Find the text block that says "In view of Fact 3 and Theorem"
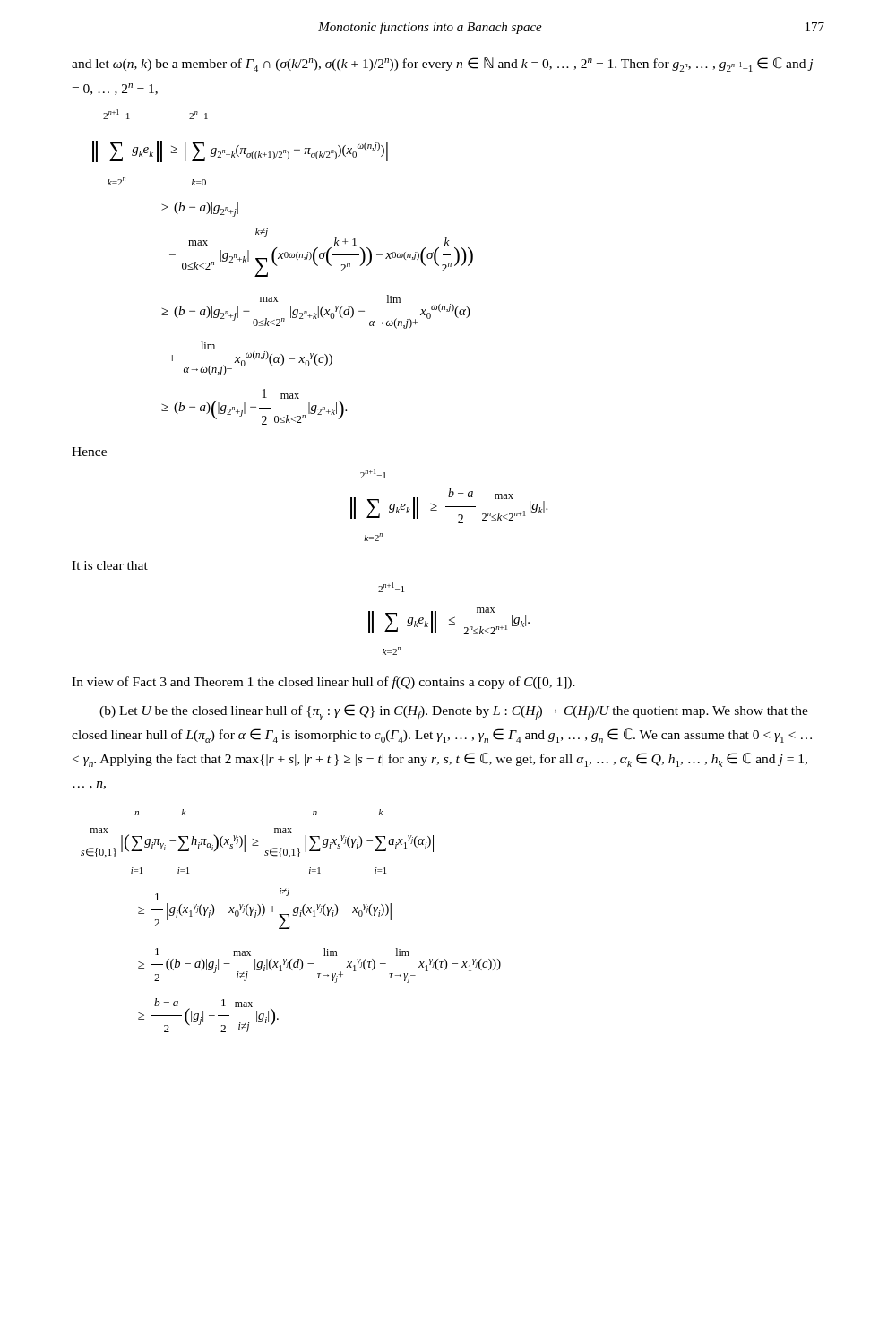Screen dimensions: 1344x896 pos(324,681)
